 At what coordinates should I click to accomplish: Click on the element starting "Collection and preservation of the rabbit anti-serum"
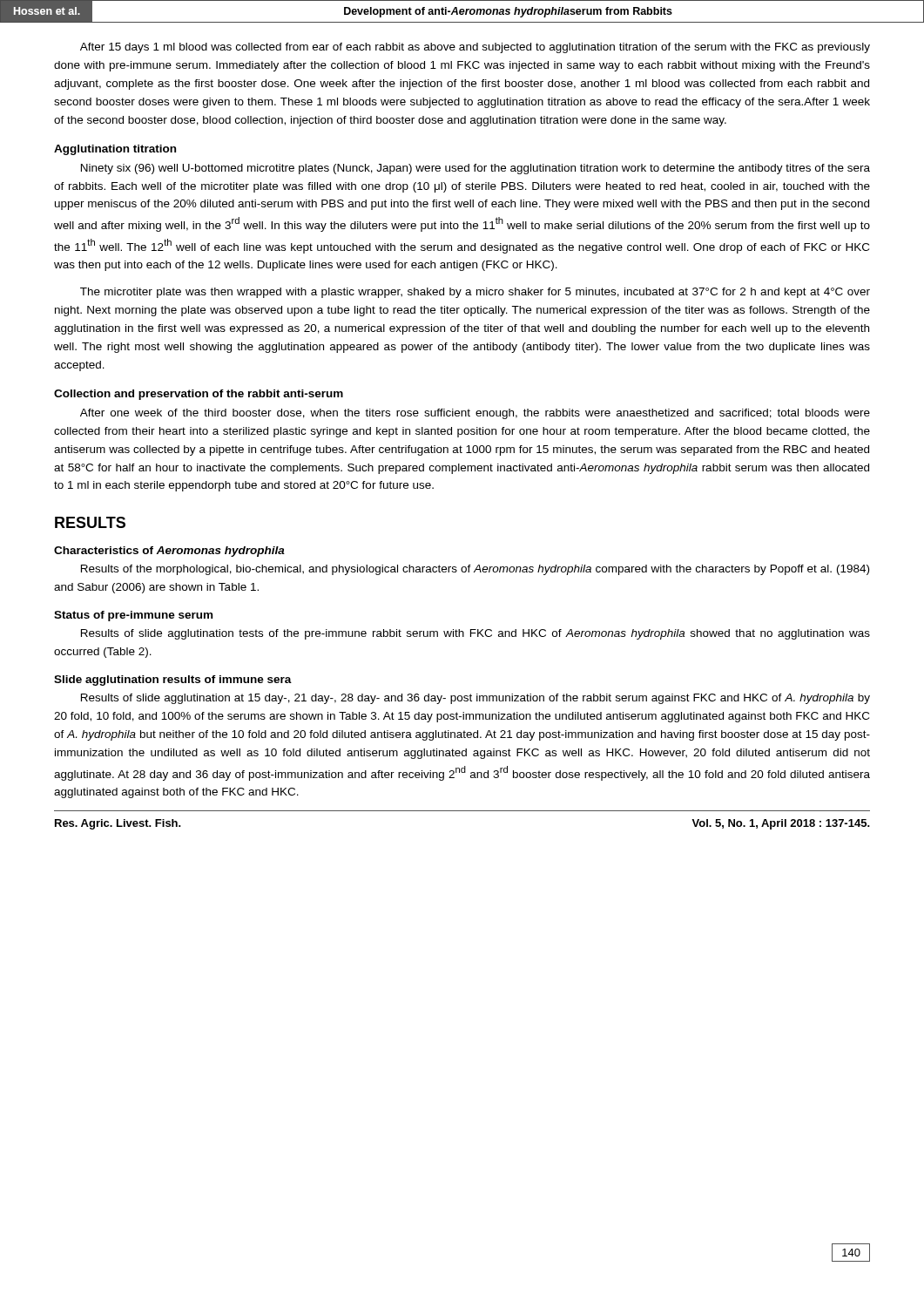199,393
